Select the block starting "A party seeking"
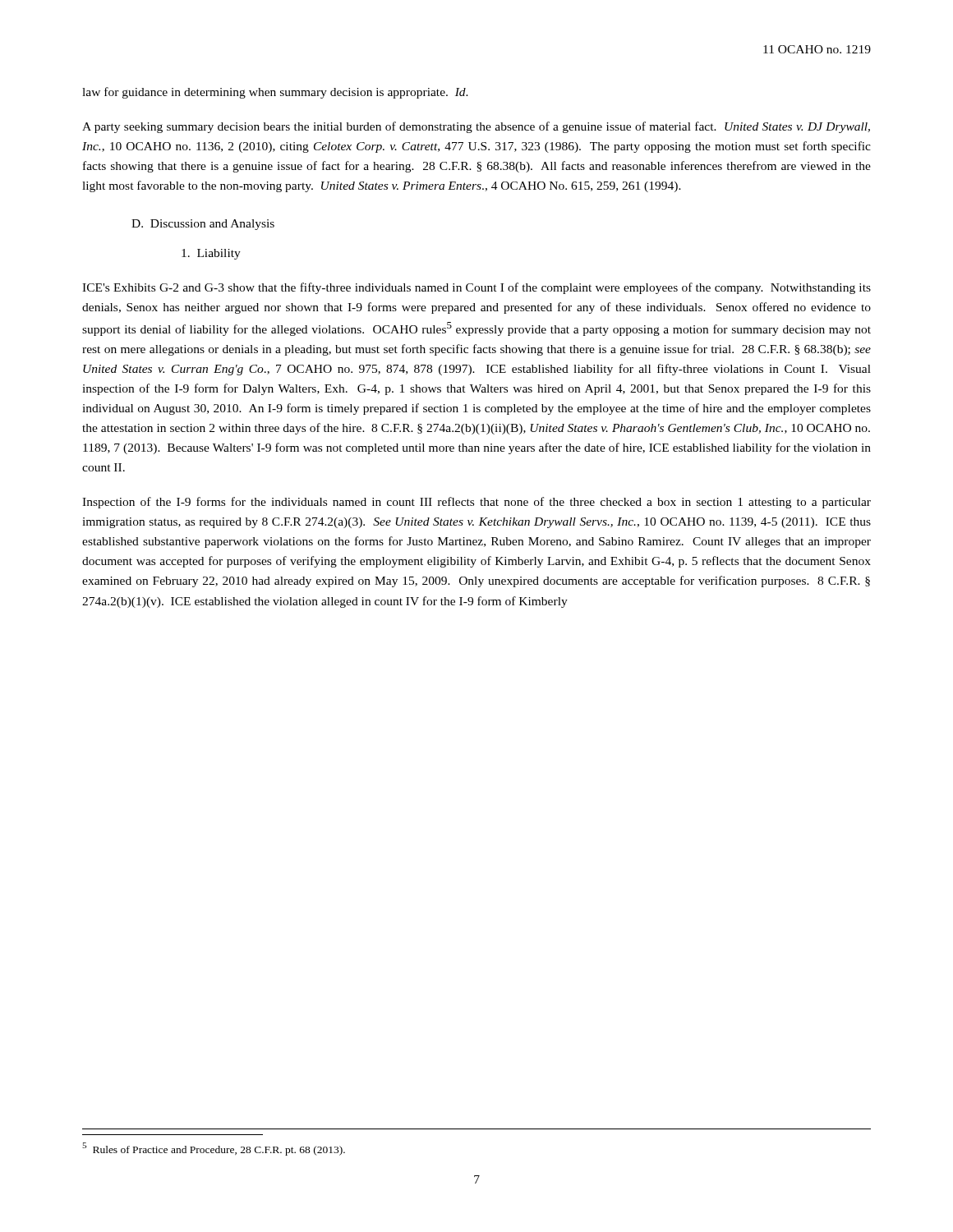Screen dimensions: 1232x953 tap(476, 156)
